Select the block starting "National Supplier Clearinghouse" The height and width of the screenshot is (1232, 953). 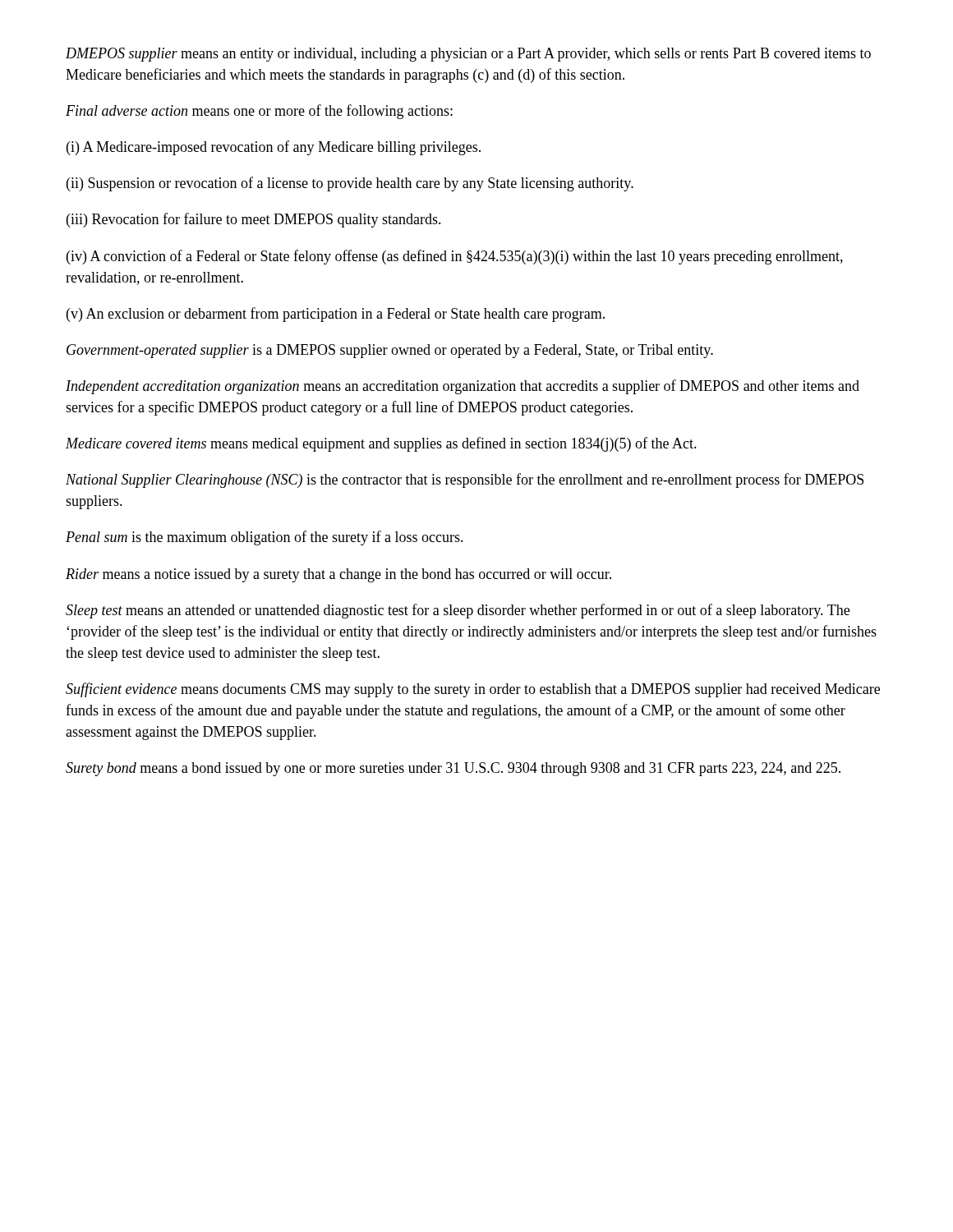tap(465, 491)
